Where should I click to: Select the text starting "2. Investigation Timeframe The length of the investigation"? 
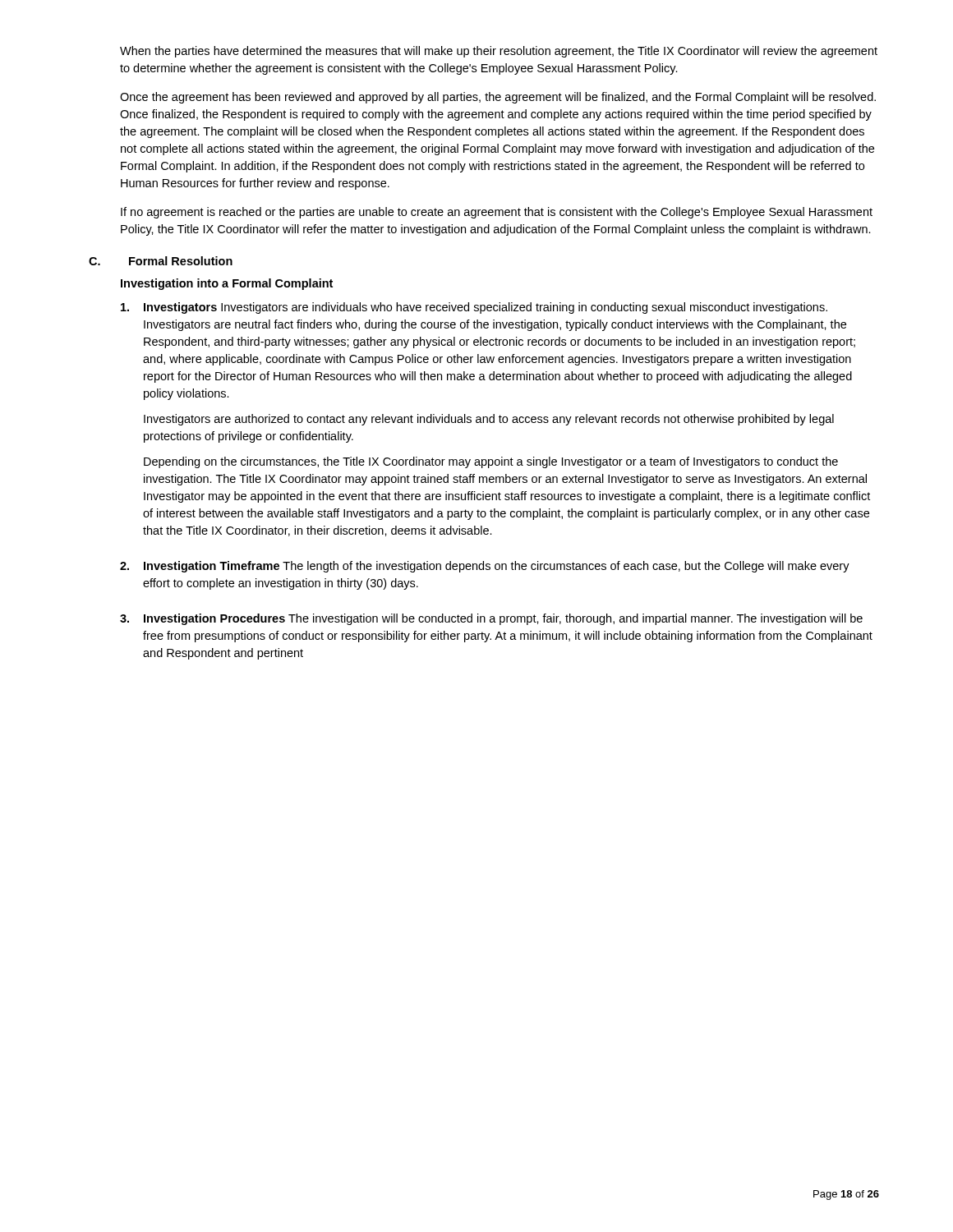500,579
